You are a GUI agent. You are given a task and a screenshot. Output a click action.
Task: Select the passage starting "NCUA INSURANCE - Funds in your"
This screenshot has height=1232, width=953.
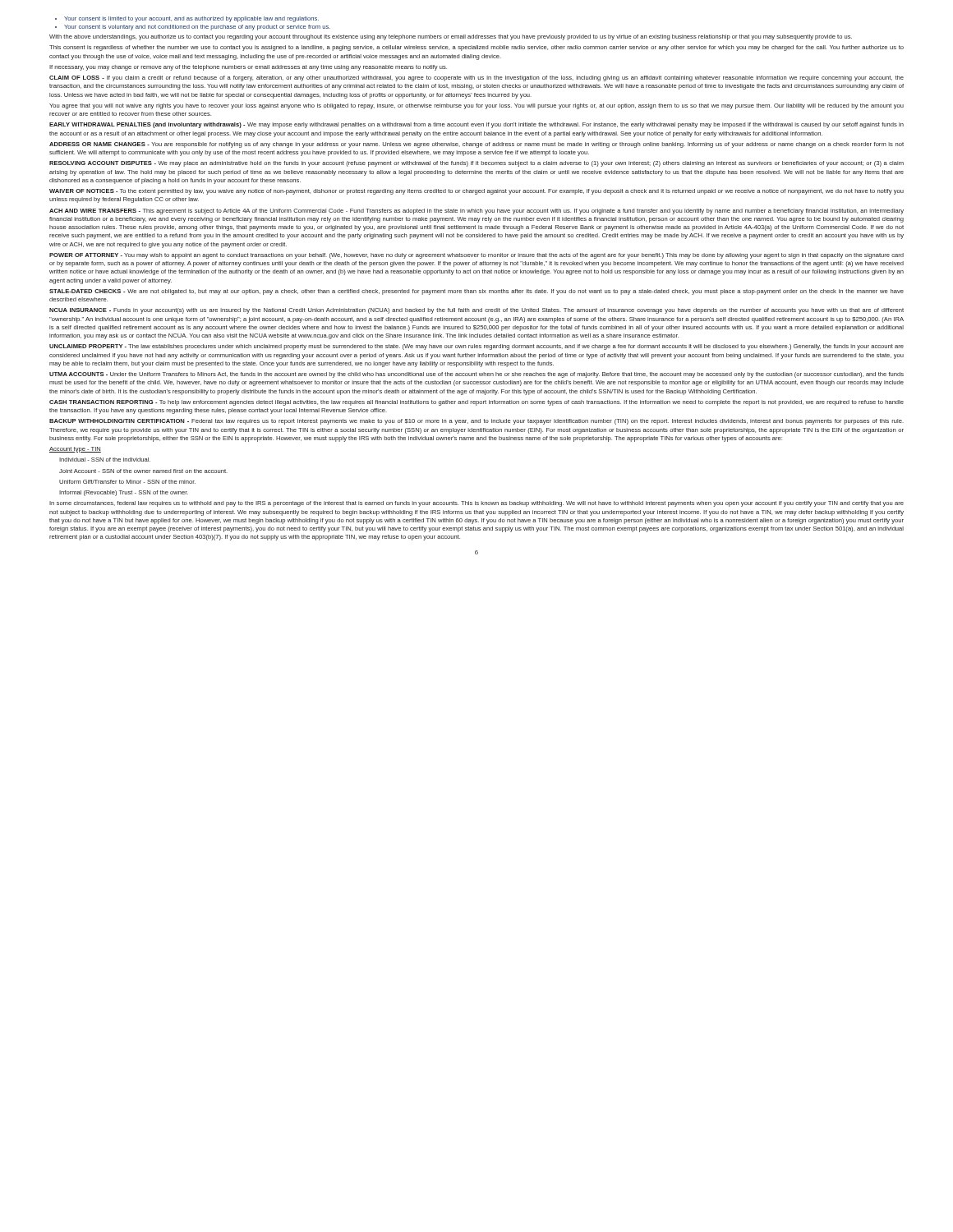(476, 323)
